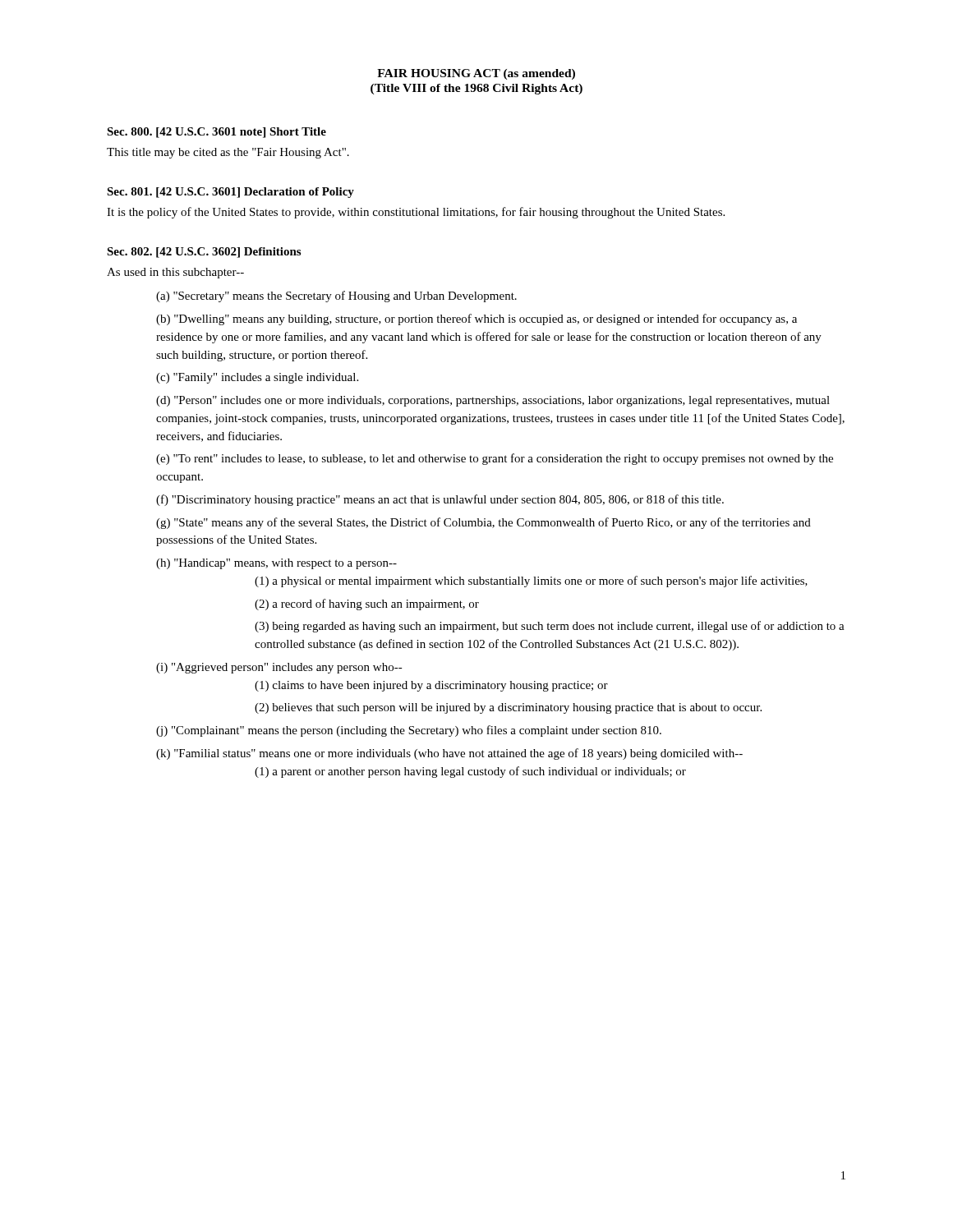Navigate to the passage starting "(a) "Secretary" means the"
Image resolution: width=953 pixels, height=1232 pixels.
click(x=337, y=296)
